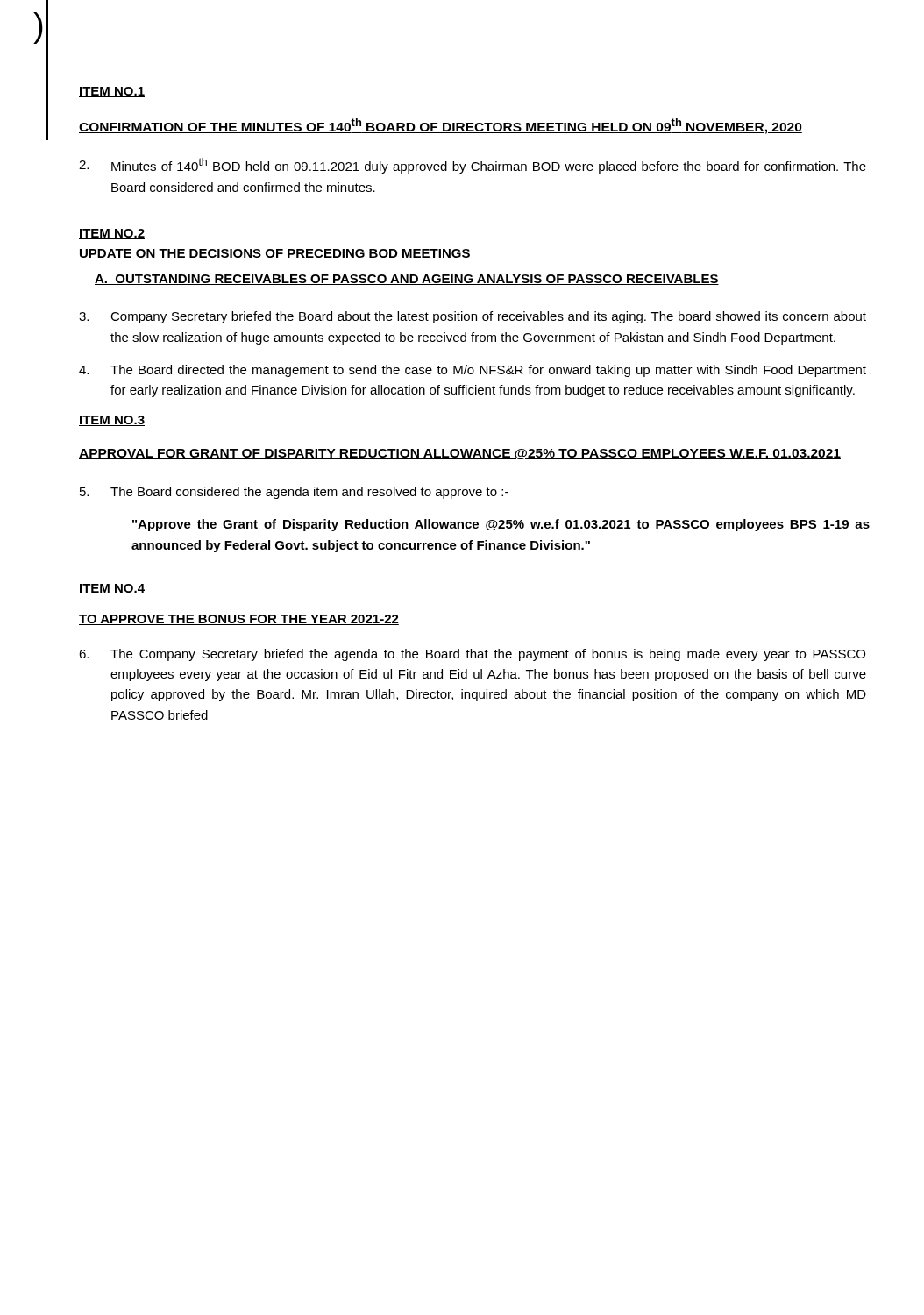Find the title on this page that starts "CONFIRMATION OF THE"
The height and width of the screenshot is (1315, 924).
coord(440,125)
